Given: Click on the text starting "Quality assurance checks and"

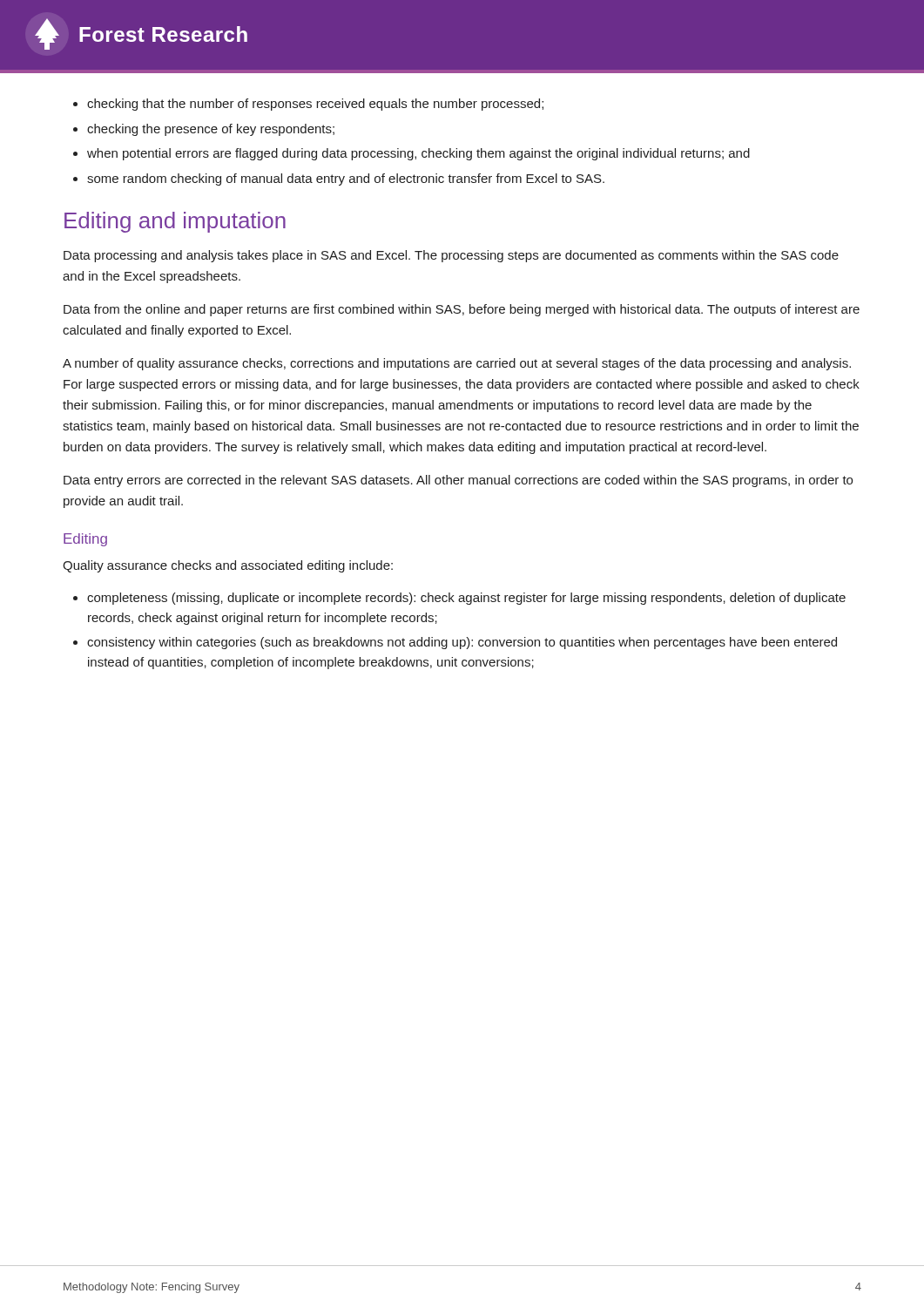Looking at the screenshot, I should tap(228, 565).
